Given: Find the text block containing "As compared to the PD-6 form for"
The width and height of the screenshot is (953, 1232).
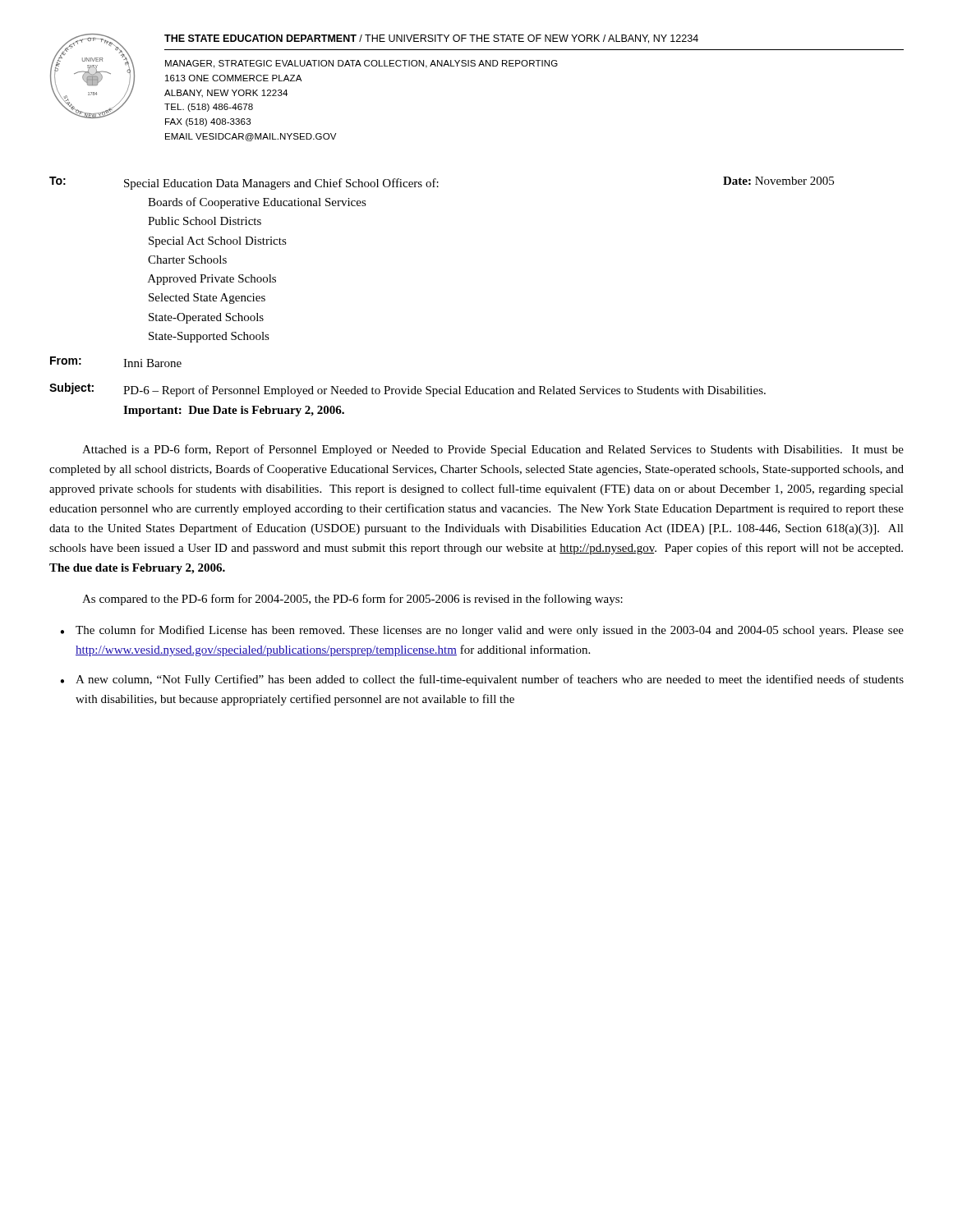Looking at the screenshot, I should click(353, 599).
